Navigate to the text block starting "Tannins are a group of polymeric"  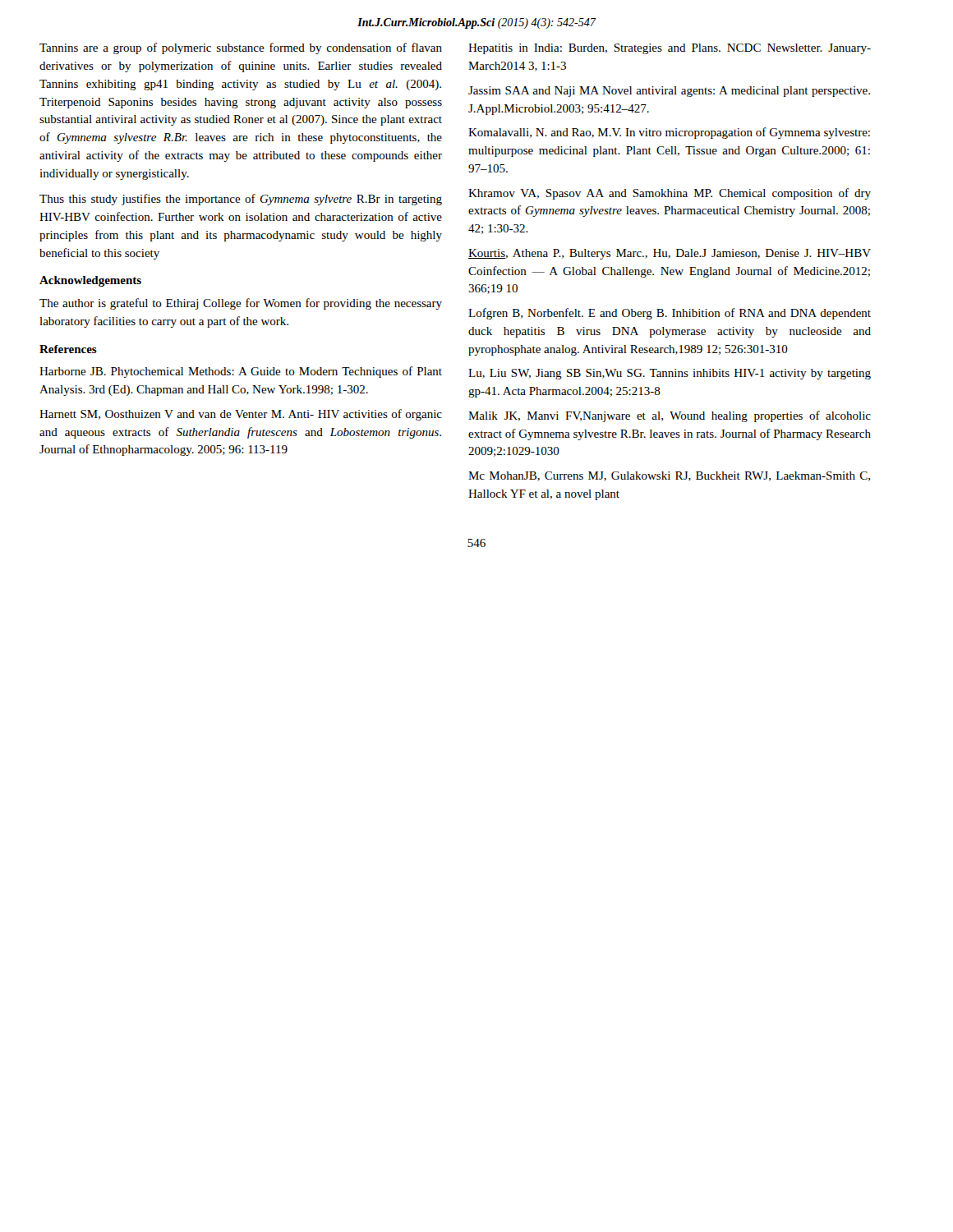coord(241,110)
